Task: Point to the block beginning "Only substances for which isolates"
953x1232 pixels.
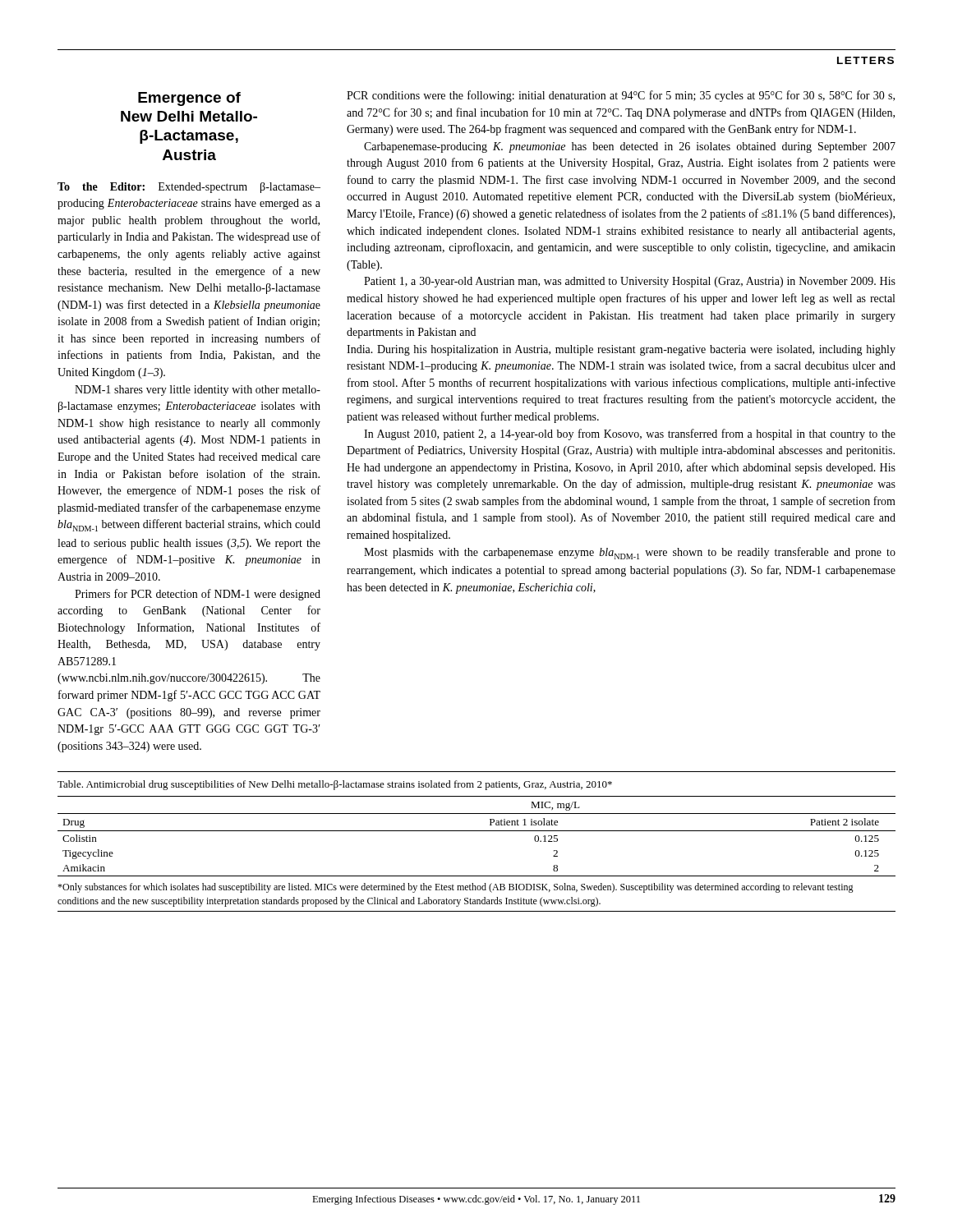Action: point(455,894)
